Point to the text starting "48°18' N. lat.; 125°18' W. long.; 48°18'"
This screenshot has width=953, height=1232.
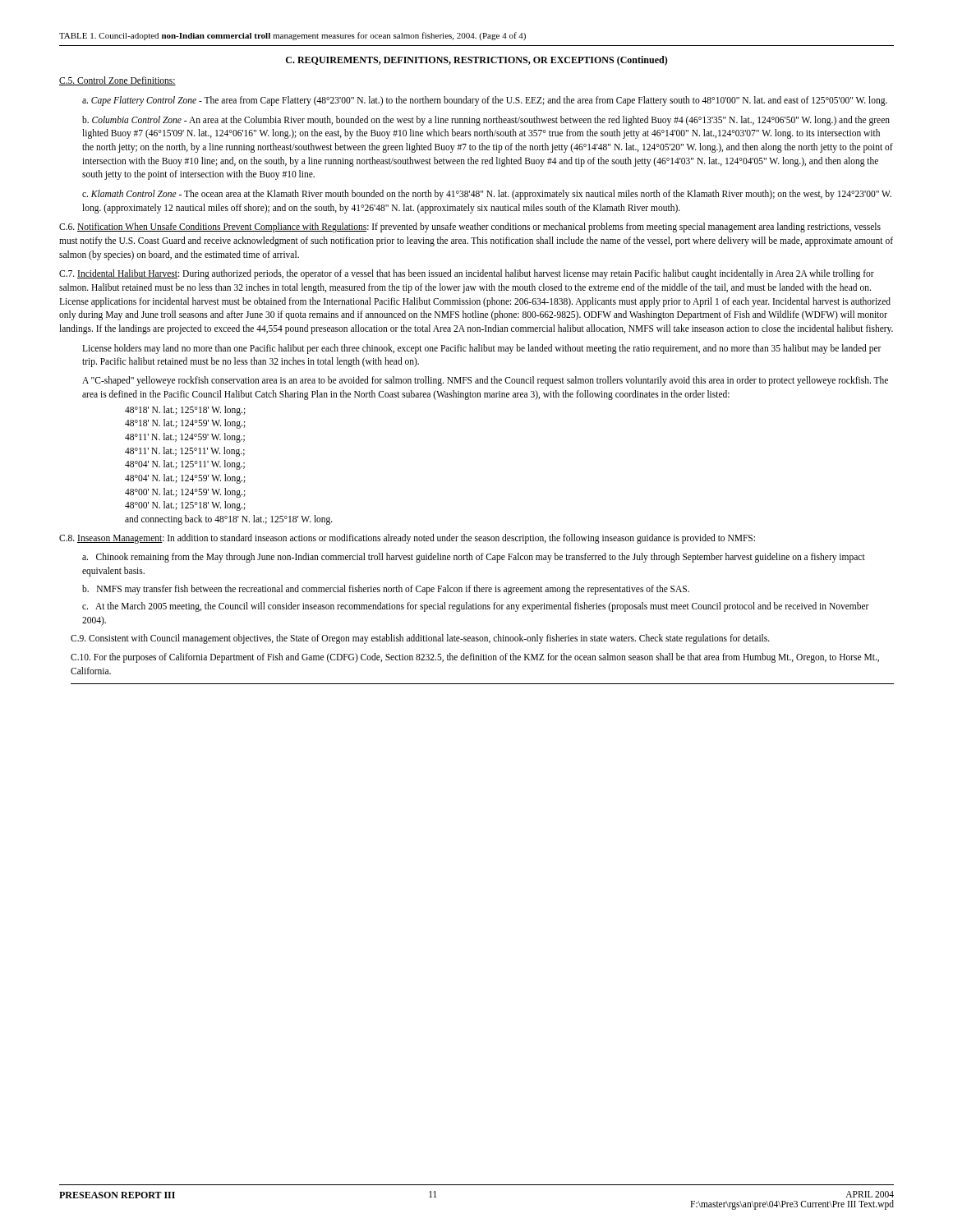point(229,464)
